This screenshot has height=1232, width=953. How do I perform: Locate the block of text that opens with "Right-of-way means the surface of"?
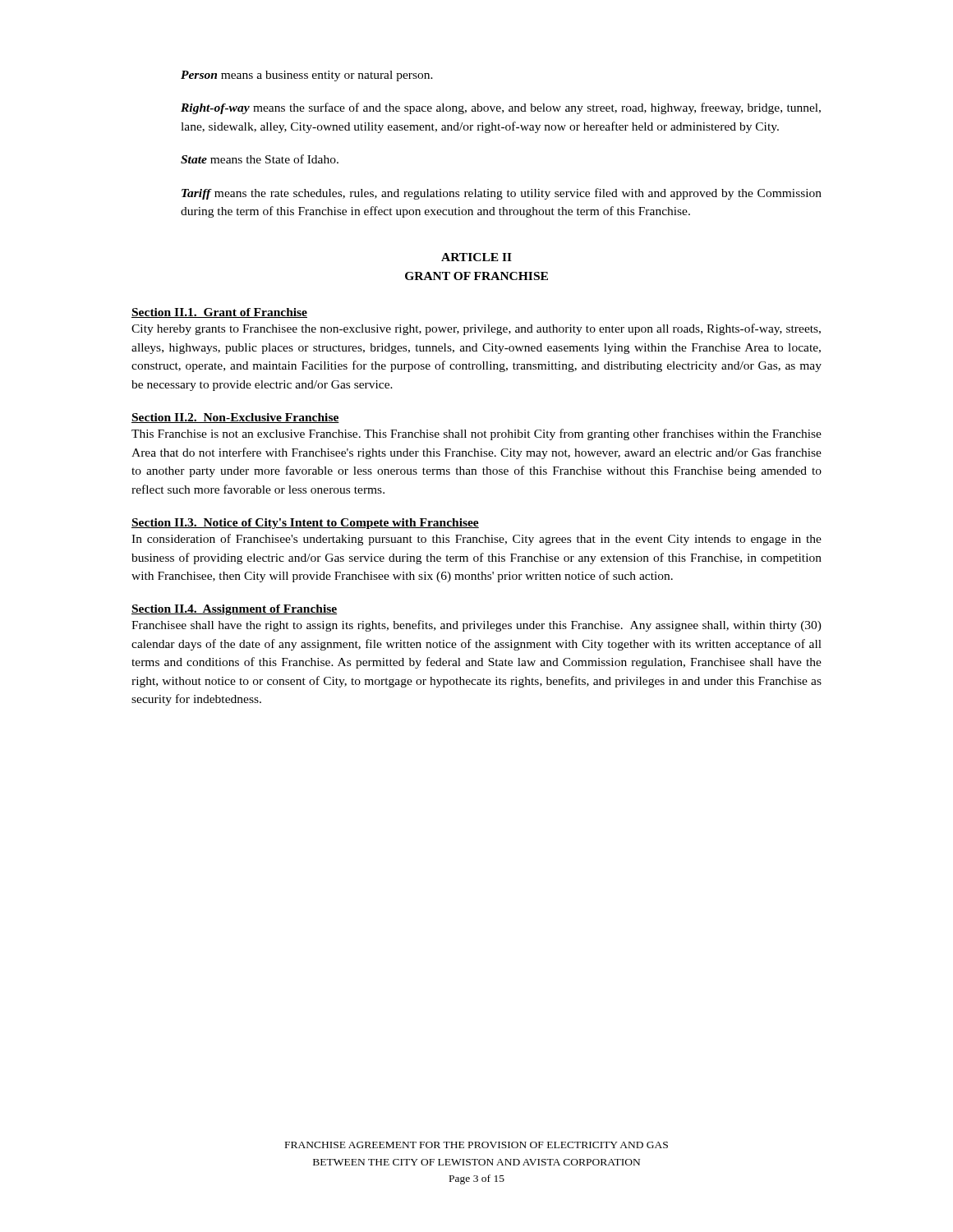pos(501,117)
